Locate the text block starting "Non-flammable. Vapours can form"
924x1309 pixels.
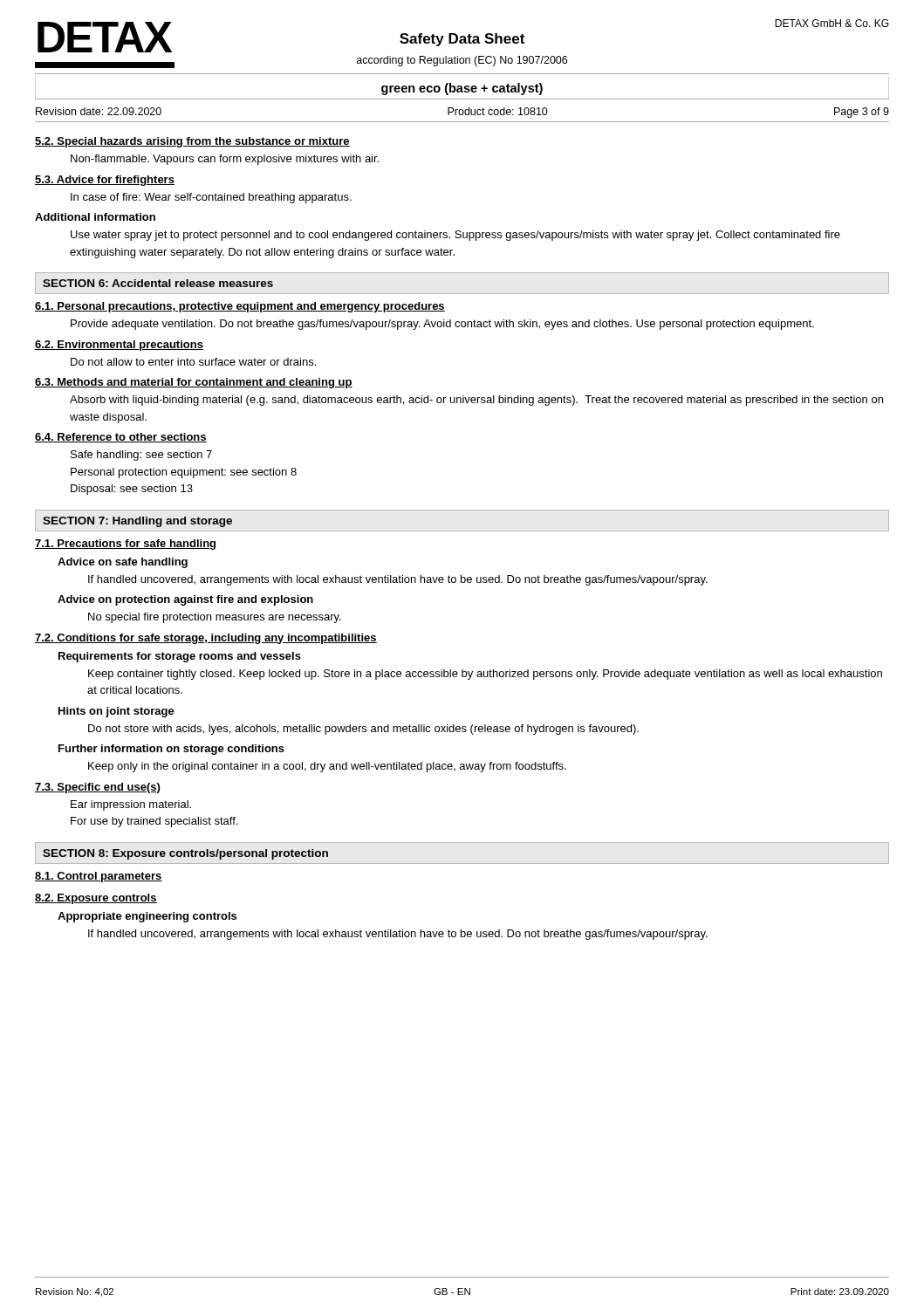(x=225, y=158)
